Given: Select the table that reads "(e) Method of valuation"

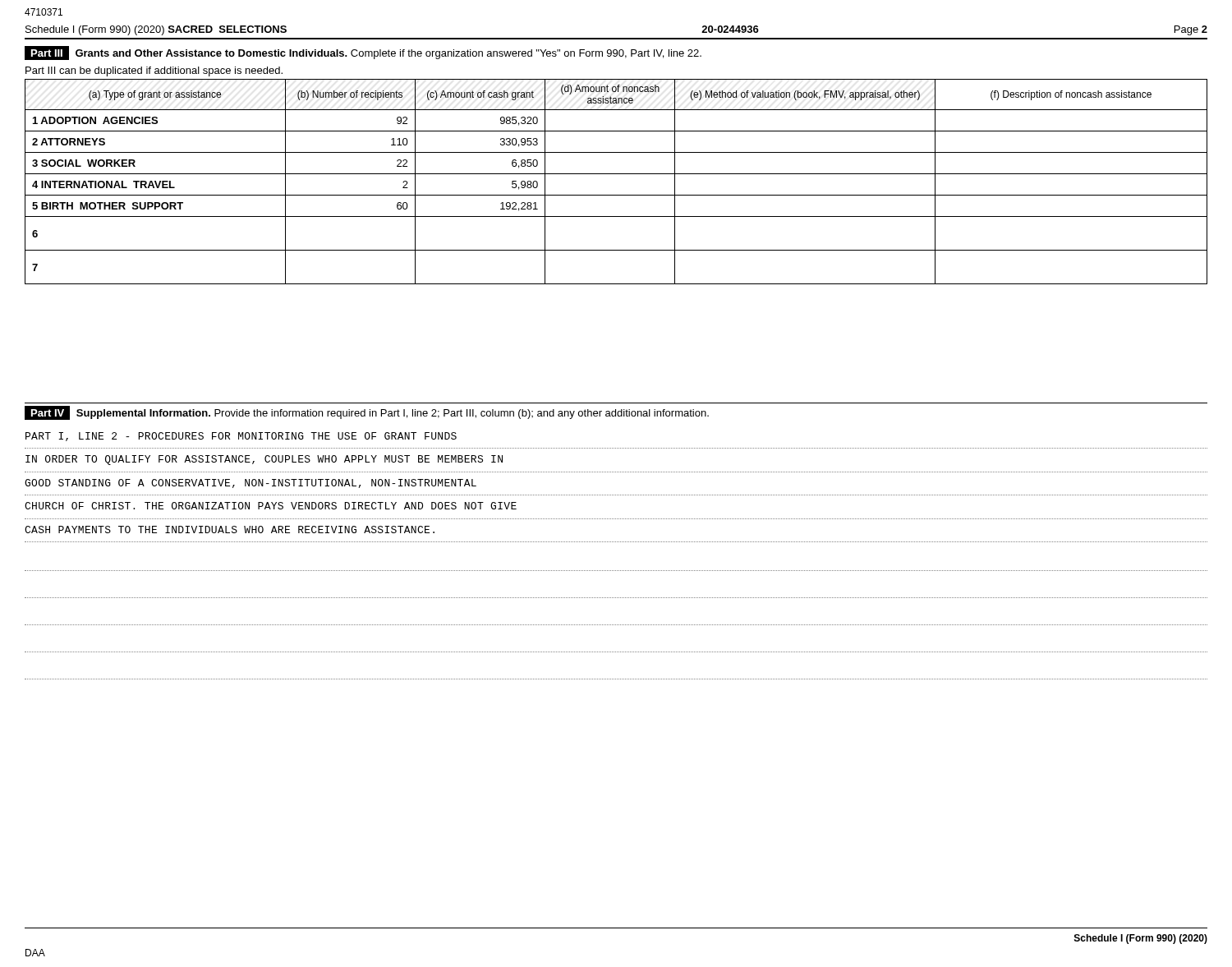Looking at the screenshot, I should coord(616,182).
